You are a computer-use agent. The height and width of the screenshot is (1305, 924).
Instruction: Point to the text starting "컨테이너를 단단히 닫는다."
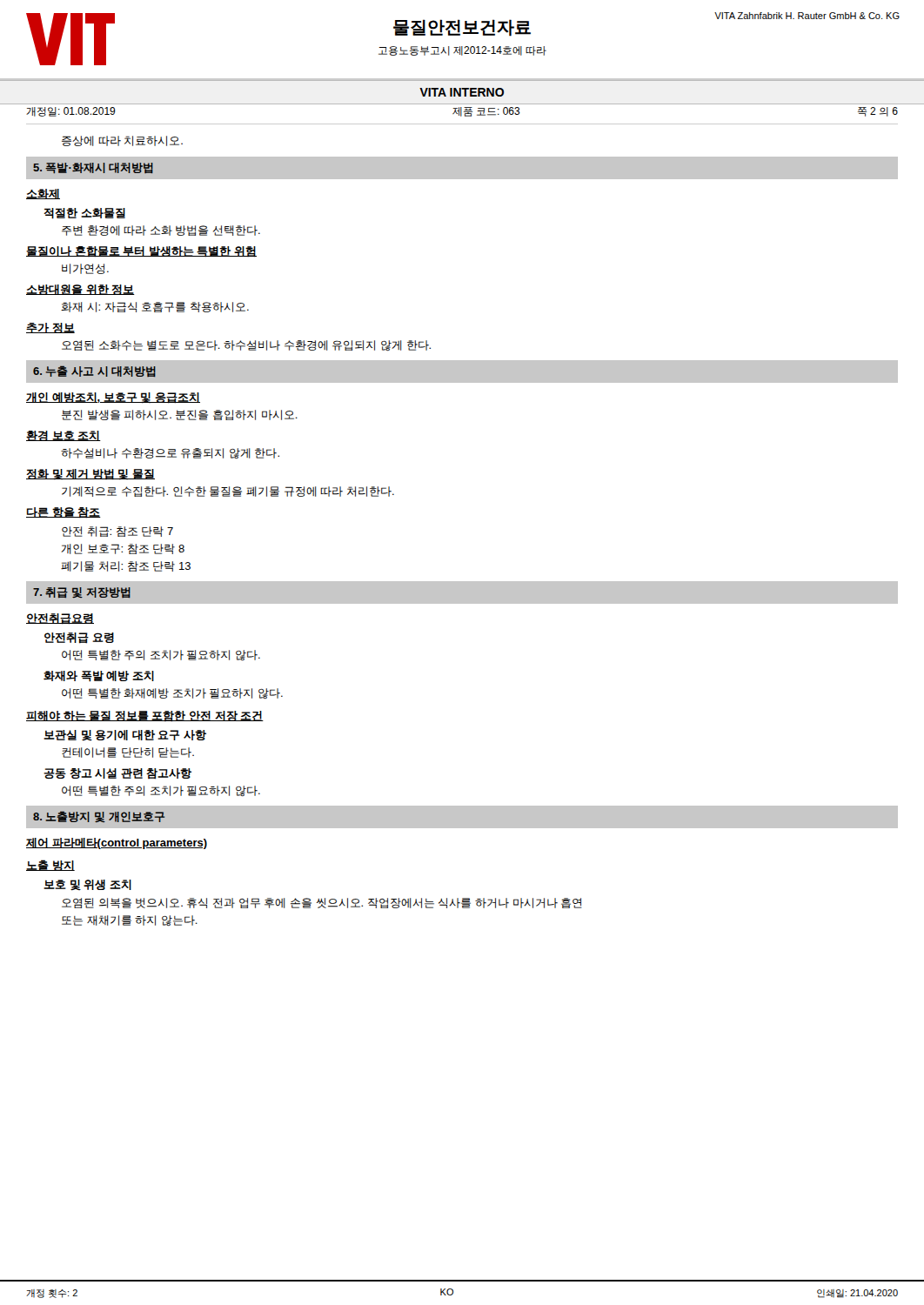(x=128, y=752)
